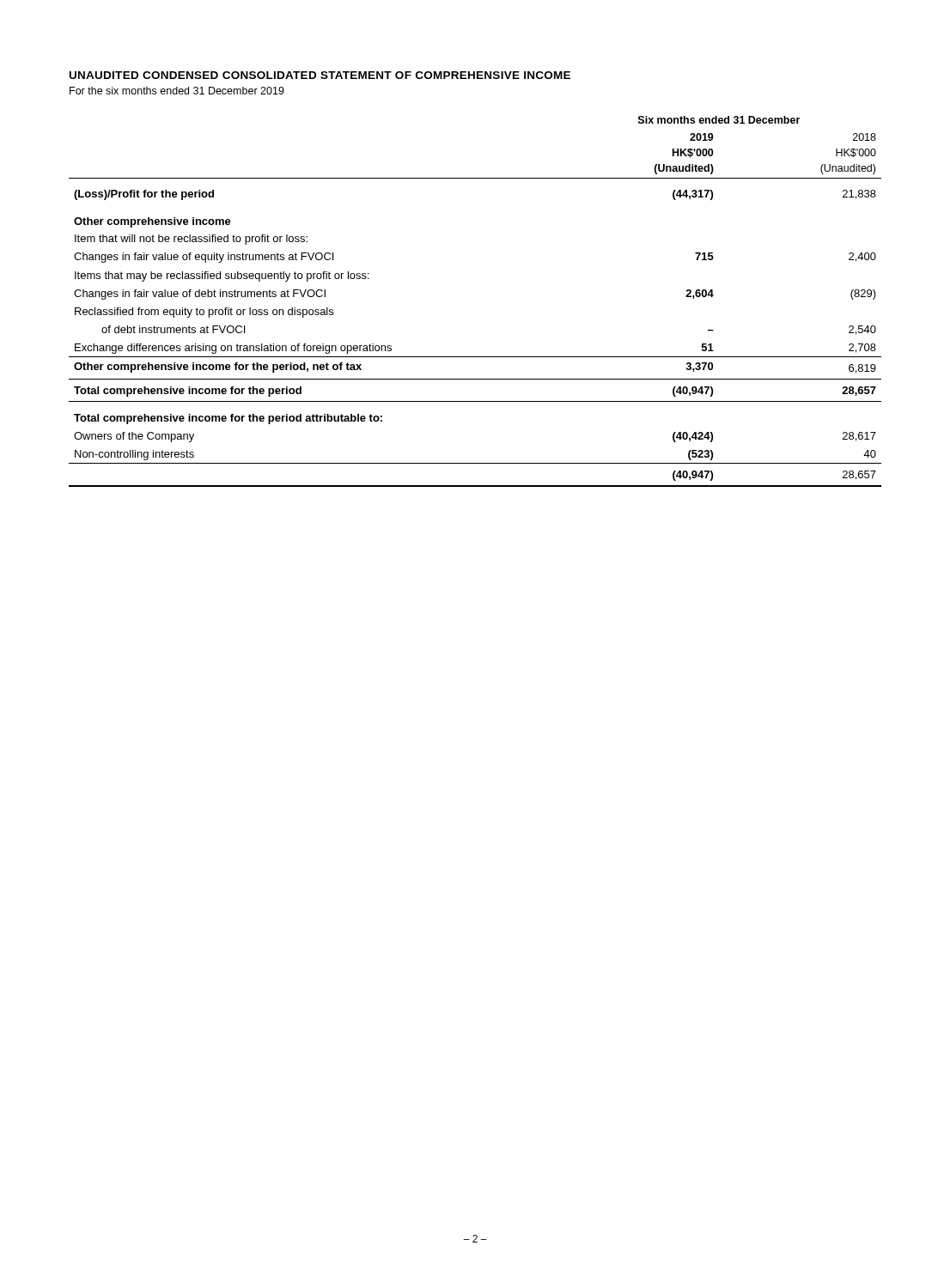Point to the title beginning "UNAUDITED CONDENSED CONSOLIDATED STATEMENT OF COMPREHENSIVE"

click(320, 75)
